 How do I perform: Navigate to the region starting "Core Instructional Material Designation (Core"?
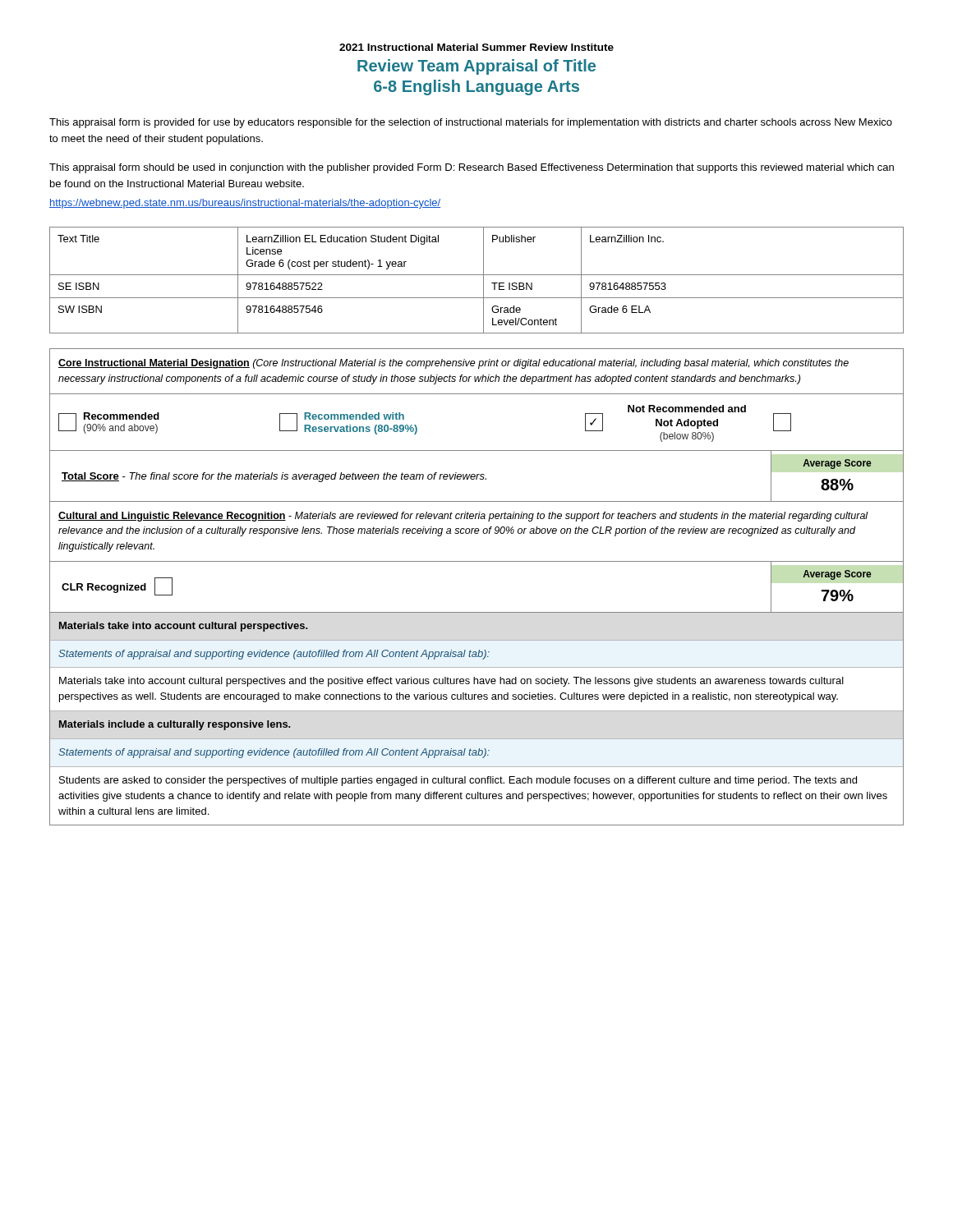click(454, 371)
